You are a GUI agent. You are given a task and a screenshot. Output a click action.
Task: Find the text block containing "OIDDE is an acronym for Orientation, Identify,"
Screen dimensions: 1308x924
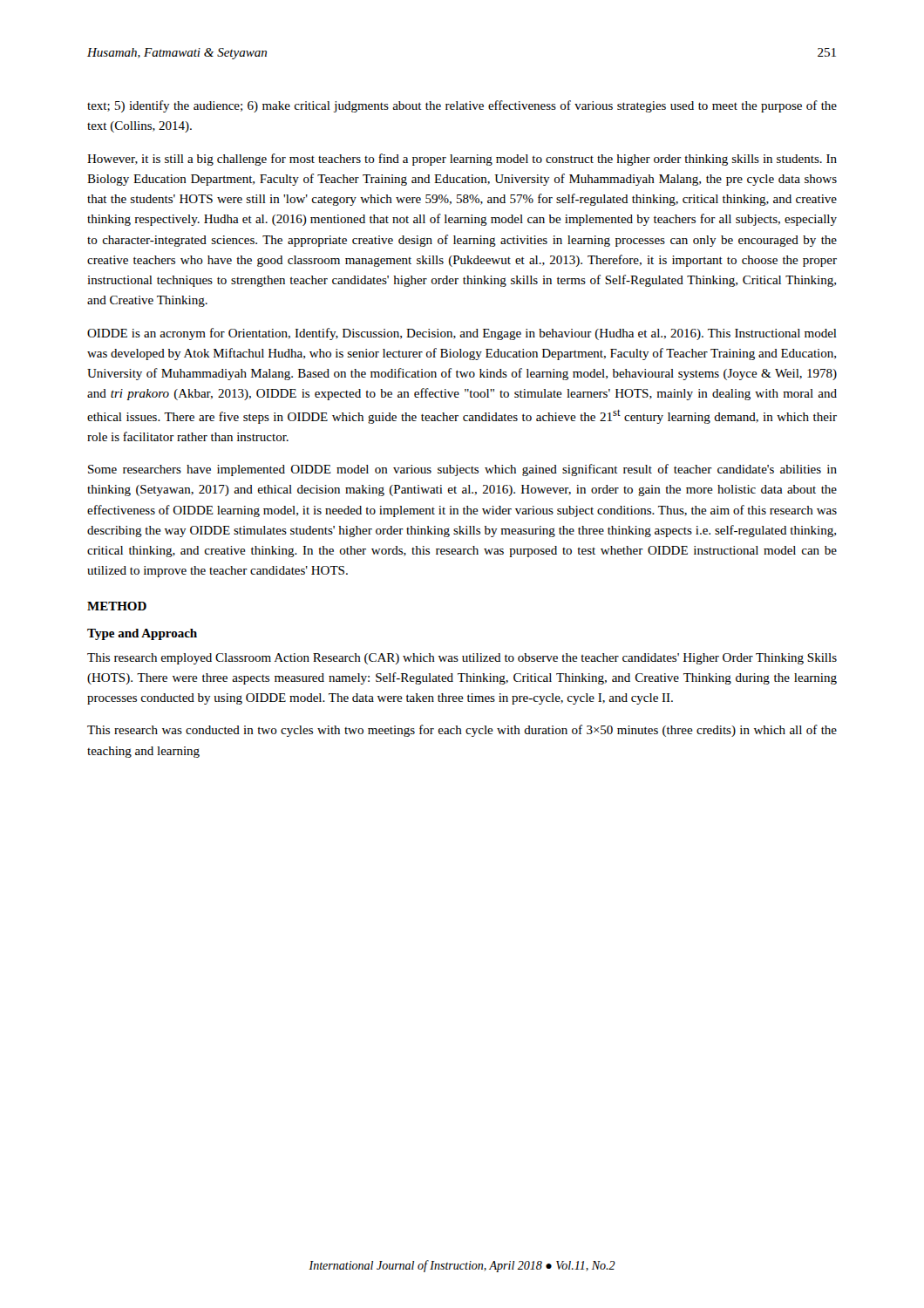coord(462,385)
